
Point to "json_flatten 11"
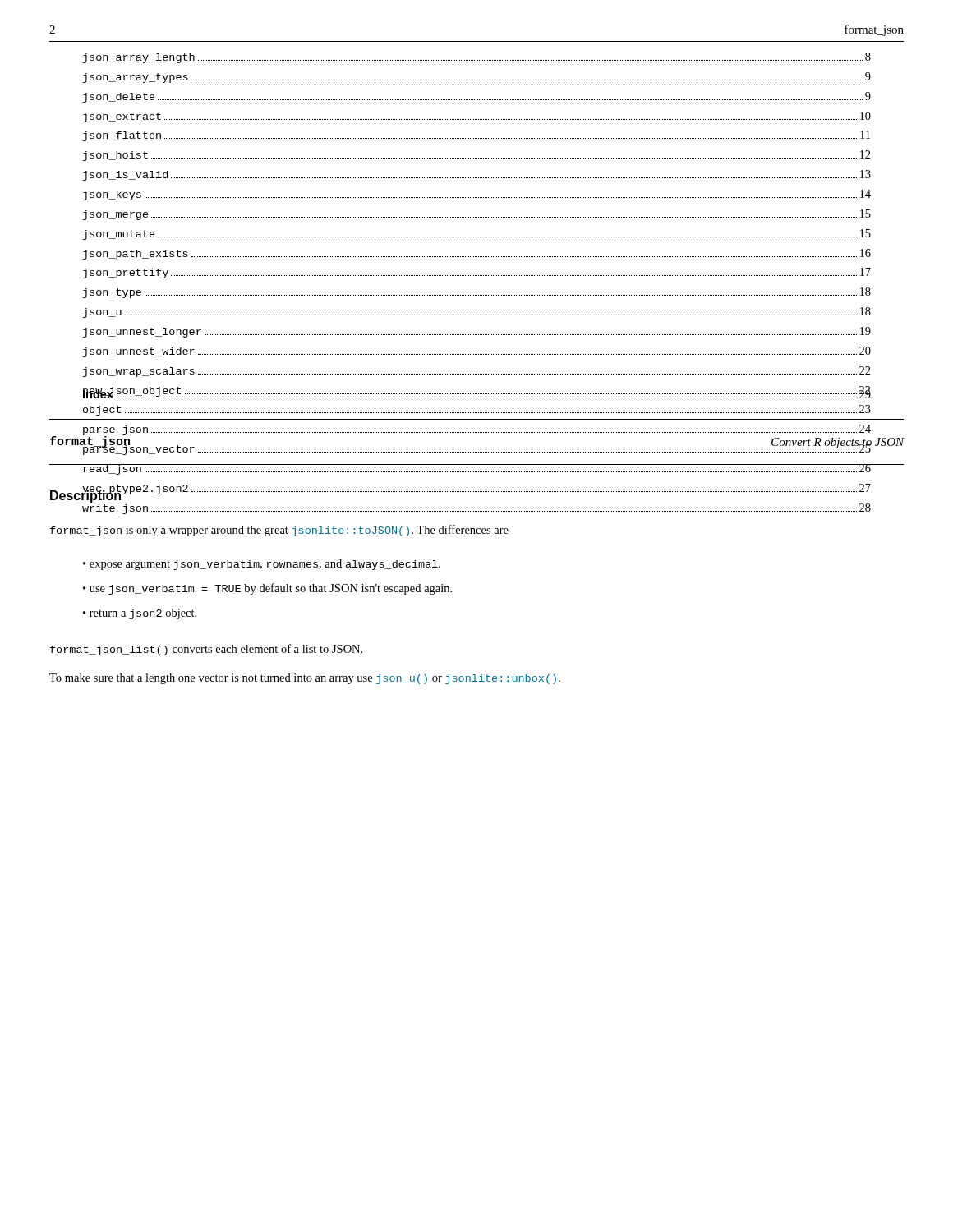[476, 136]
